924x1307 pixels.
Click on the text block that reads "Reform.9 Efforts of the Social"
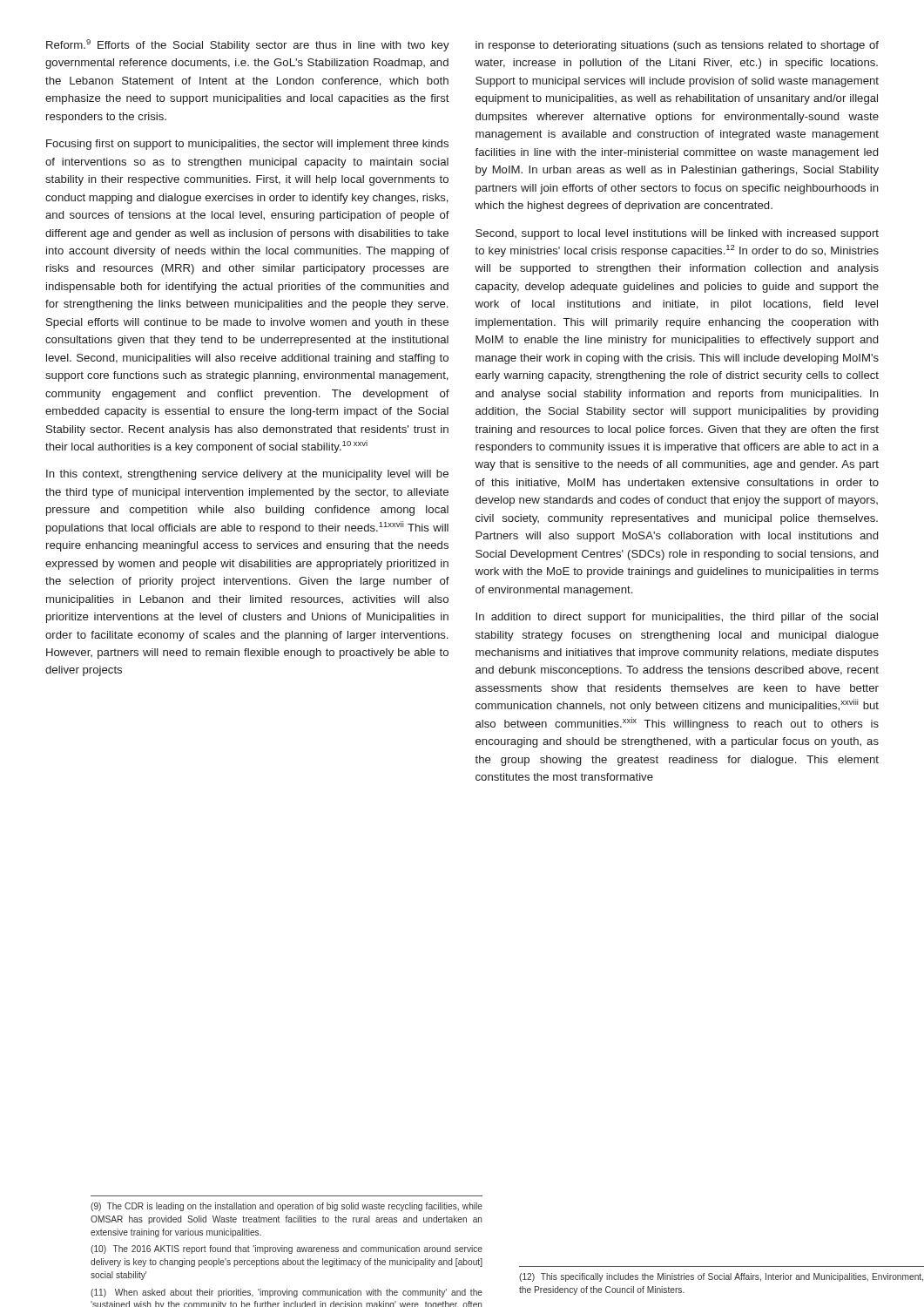(x=247, y=358)
